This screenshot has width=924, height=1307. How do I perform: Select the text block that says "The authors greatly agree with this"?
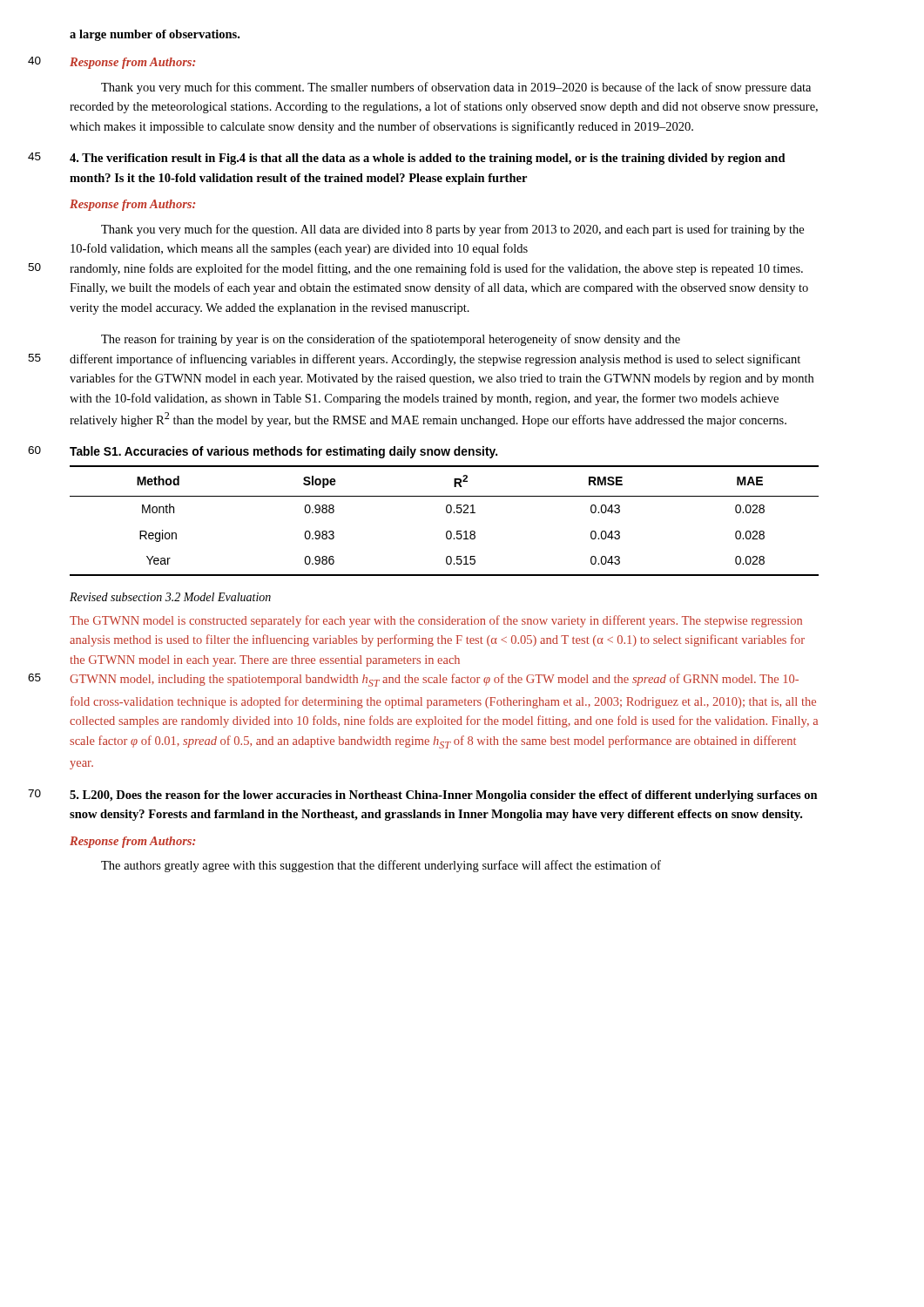444,866
